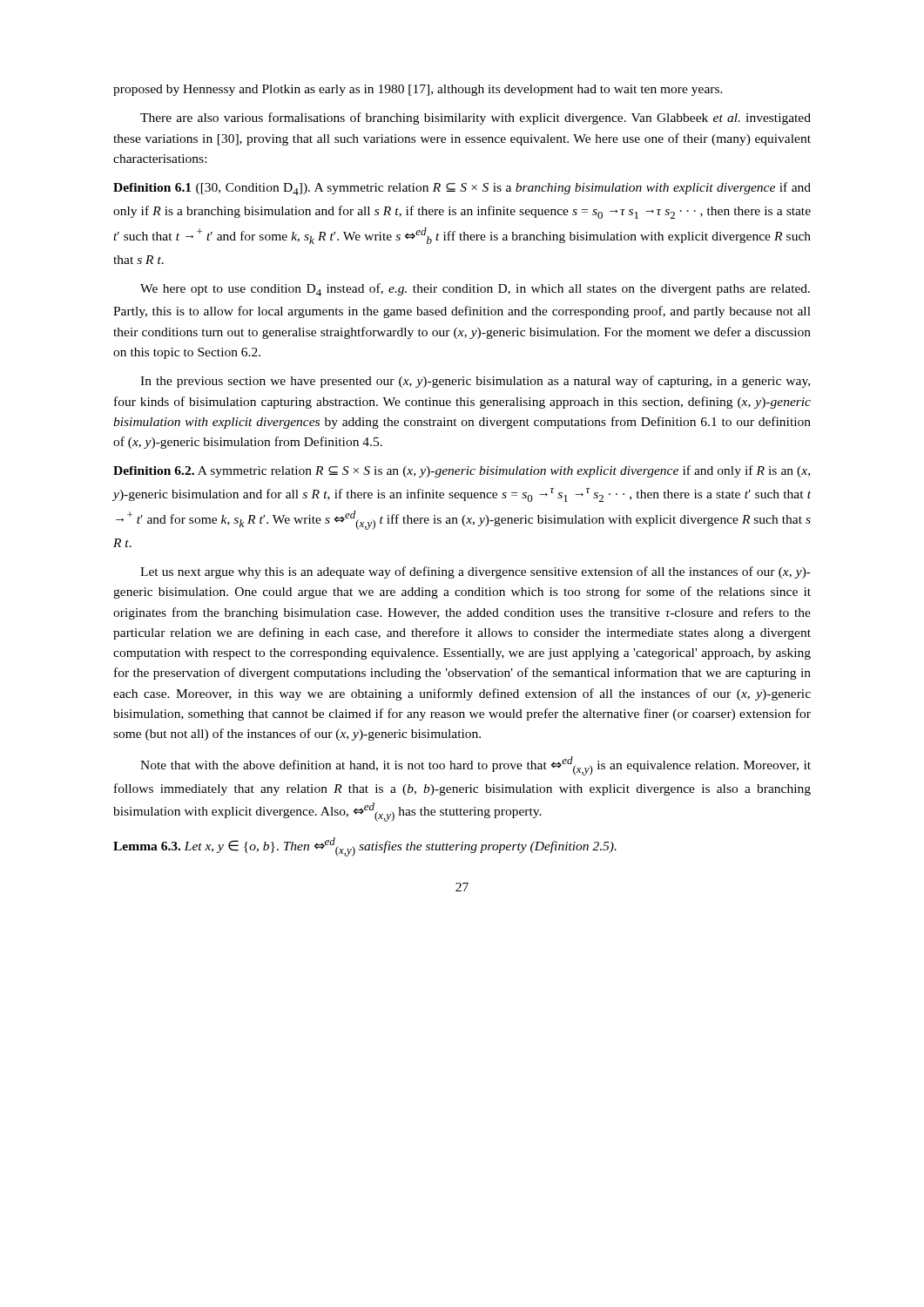Find the text block containing "Definition 6.2. A symmetric relation"
Image resolution: width=924 pixels, height=1307 pixels.
tap(462, 506)
